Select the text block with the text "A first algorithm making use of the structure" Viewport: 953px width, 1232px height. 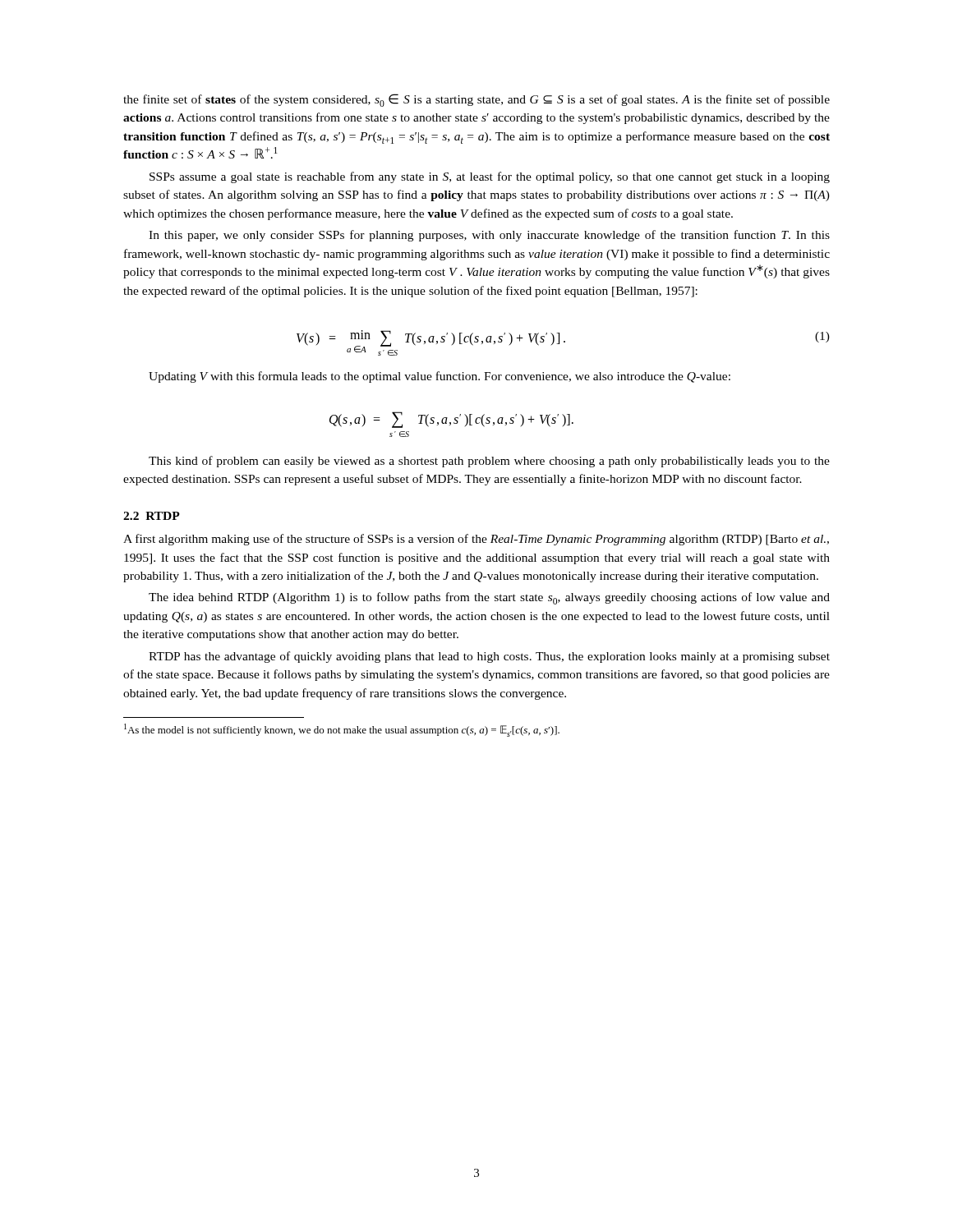pos(476,557)
